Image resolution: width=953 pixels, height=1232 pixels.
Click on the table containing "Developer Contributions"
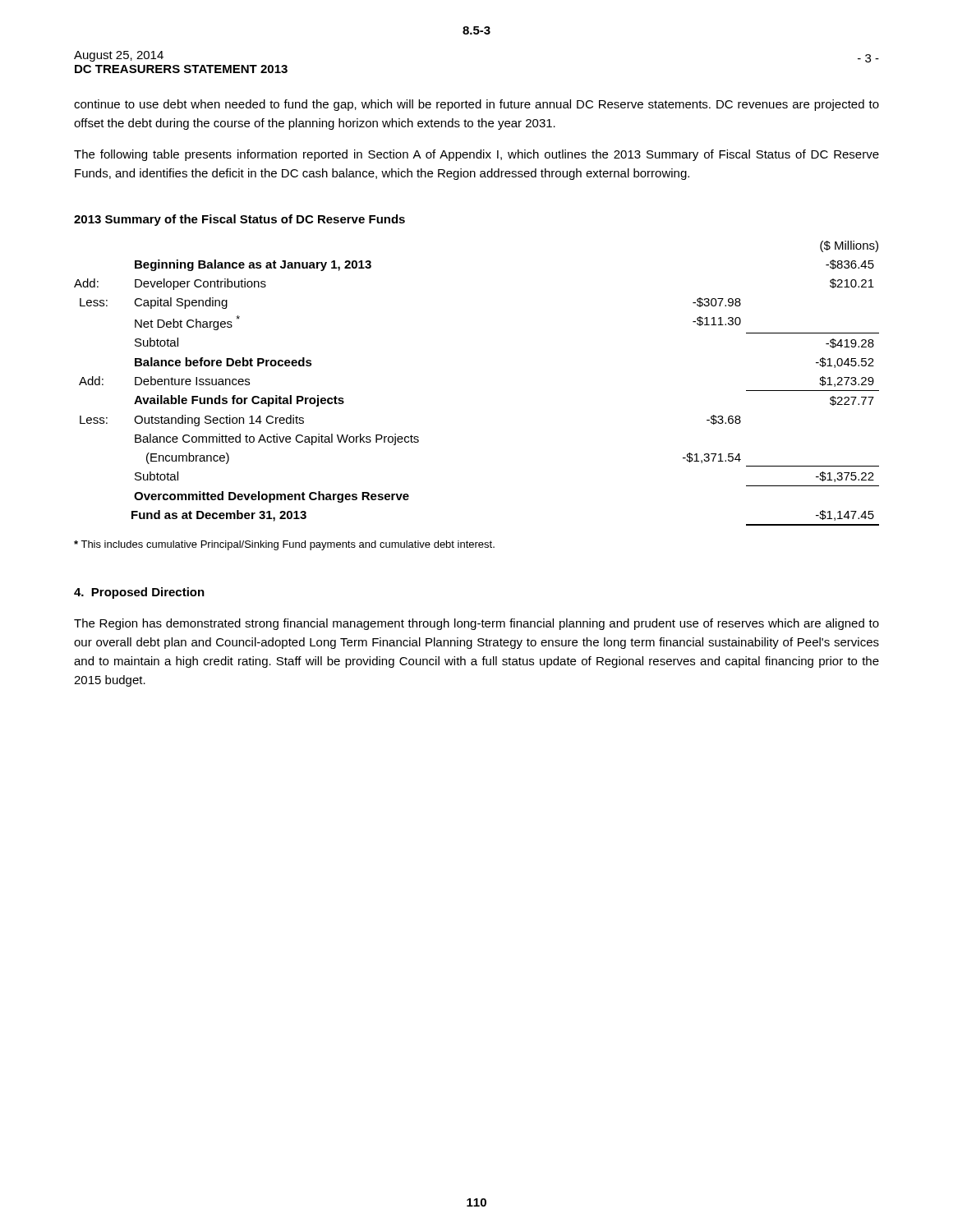tap(476, 380)
